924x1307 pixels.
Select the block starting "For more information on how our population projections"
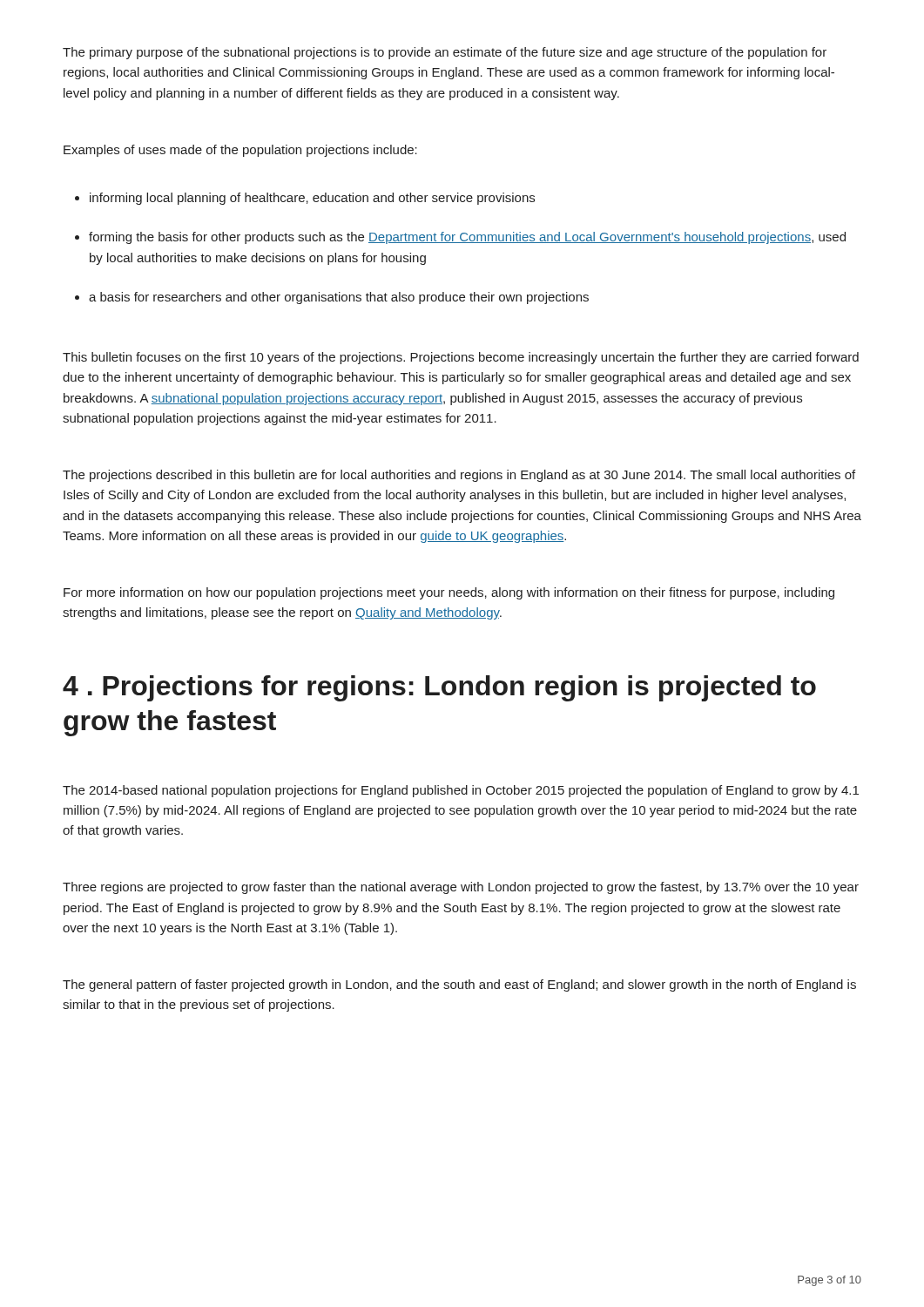pos(462,602)
